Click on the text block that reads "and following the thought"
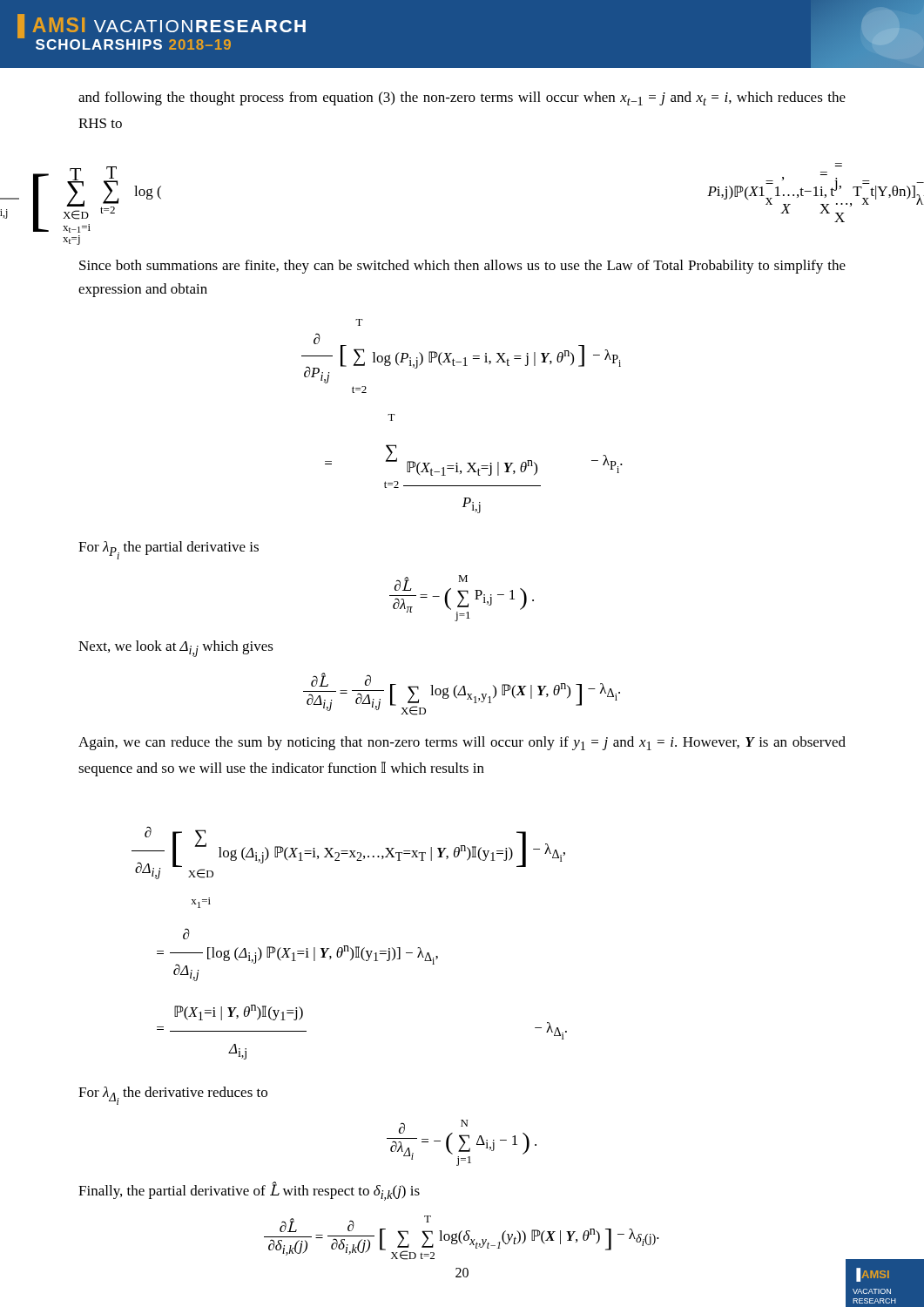Viewport: 924px width, 1307px height. [x=462, y=110]
